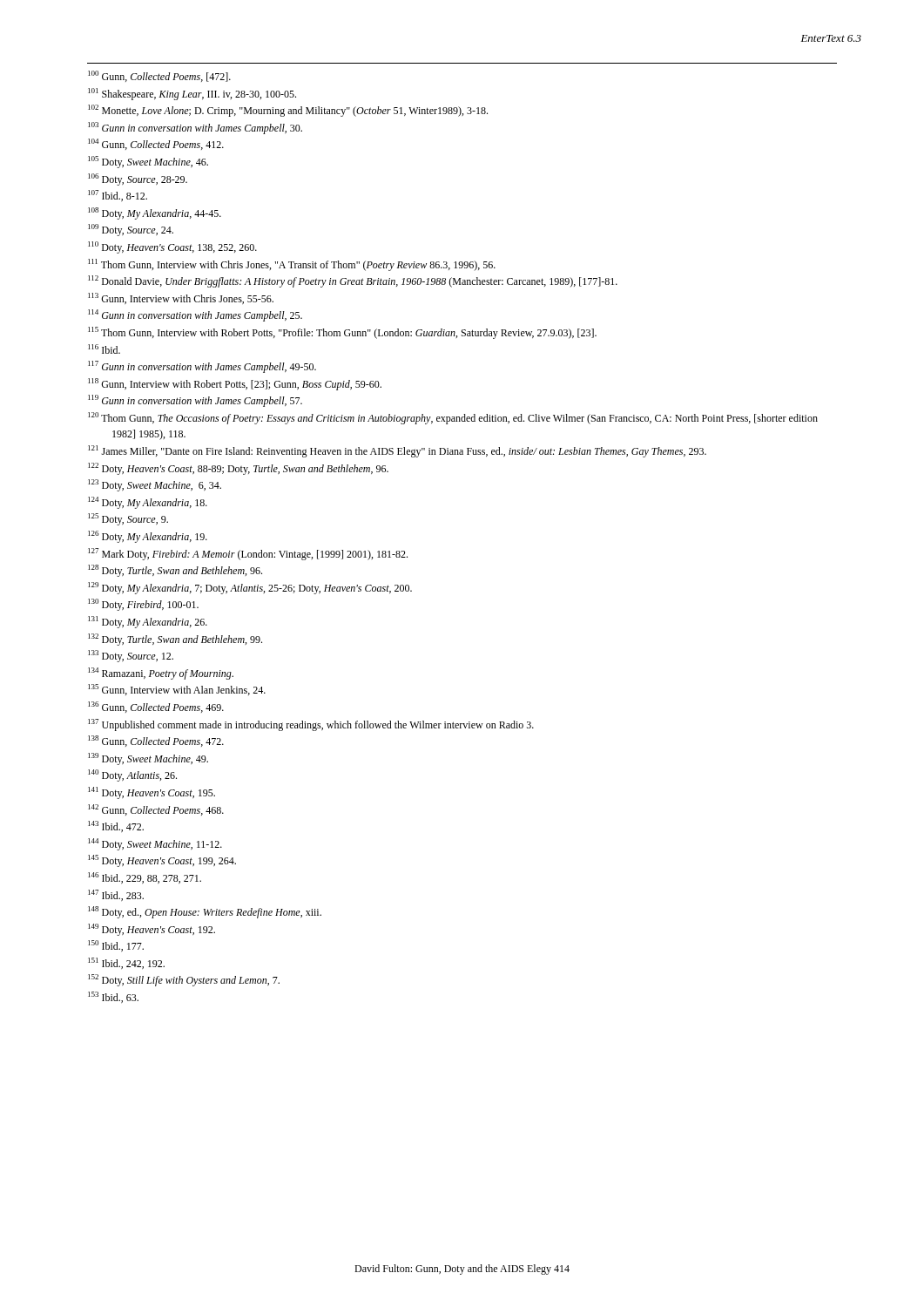Point to the block beginning "100 Gunn, Collected"

[159, 76]
